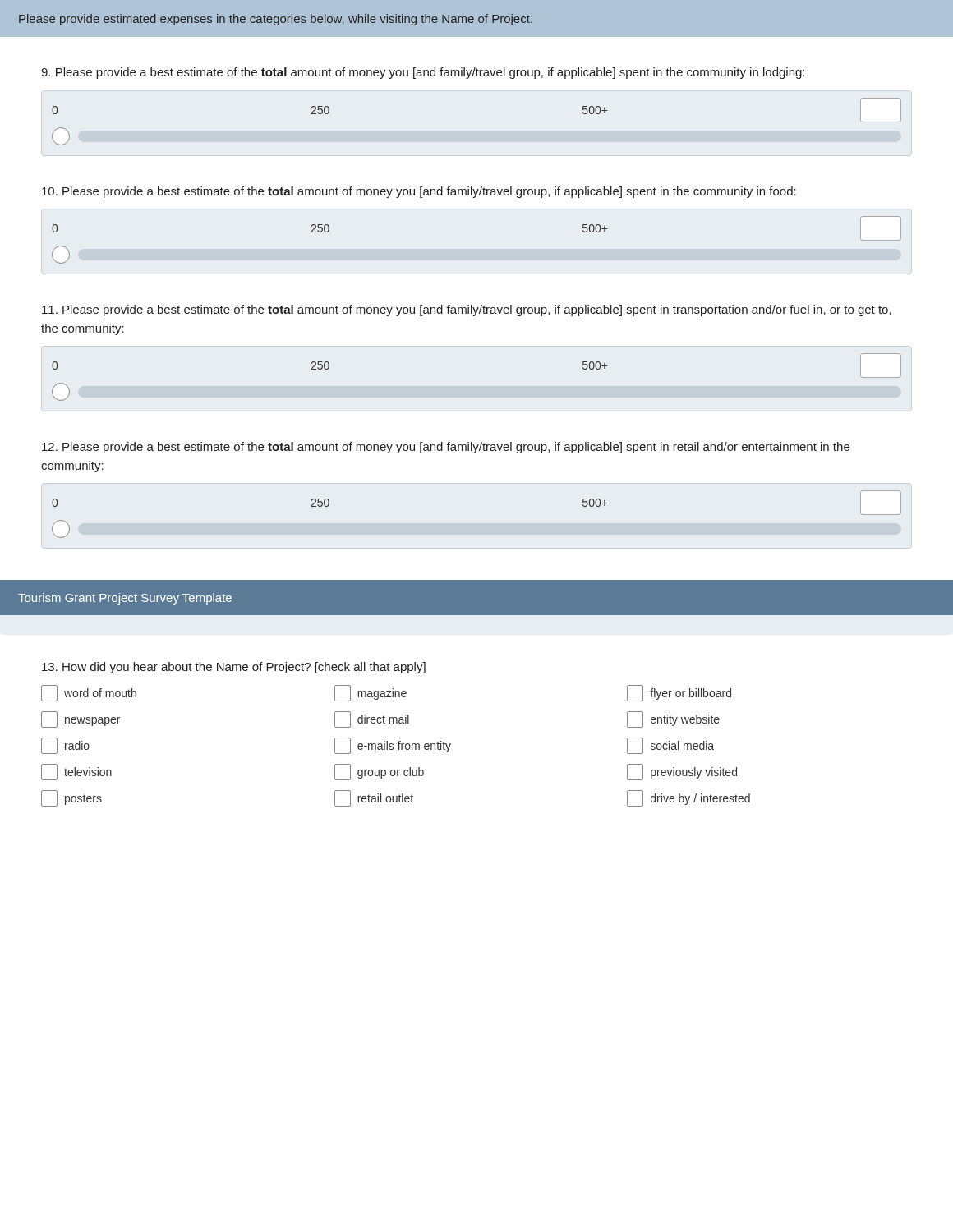Locate the list item containing "direct mail"
The height and width of the screenshot is (1232, 953).
[372, 719]
